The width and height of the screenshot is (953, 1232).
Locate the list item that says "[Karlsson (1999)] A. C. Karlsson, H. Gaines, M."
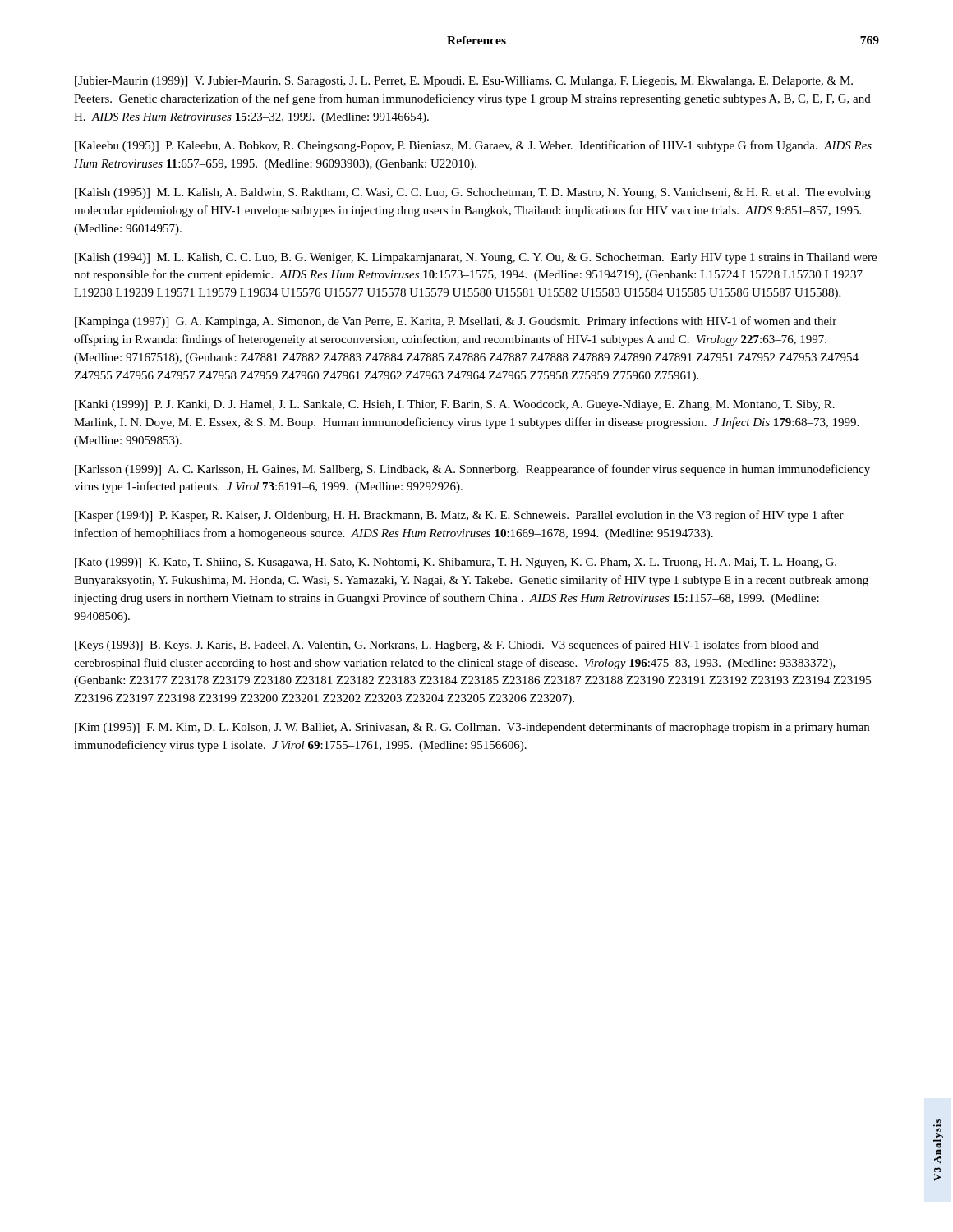pos(476,478)
